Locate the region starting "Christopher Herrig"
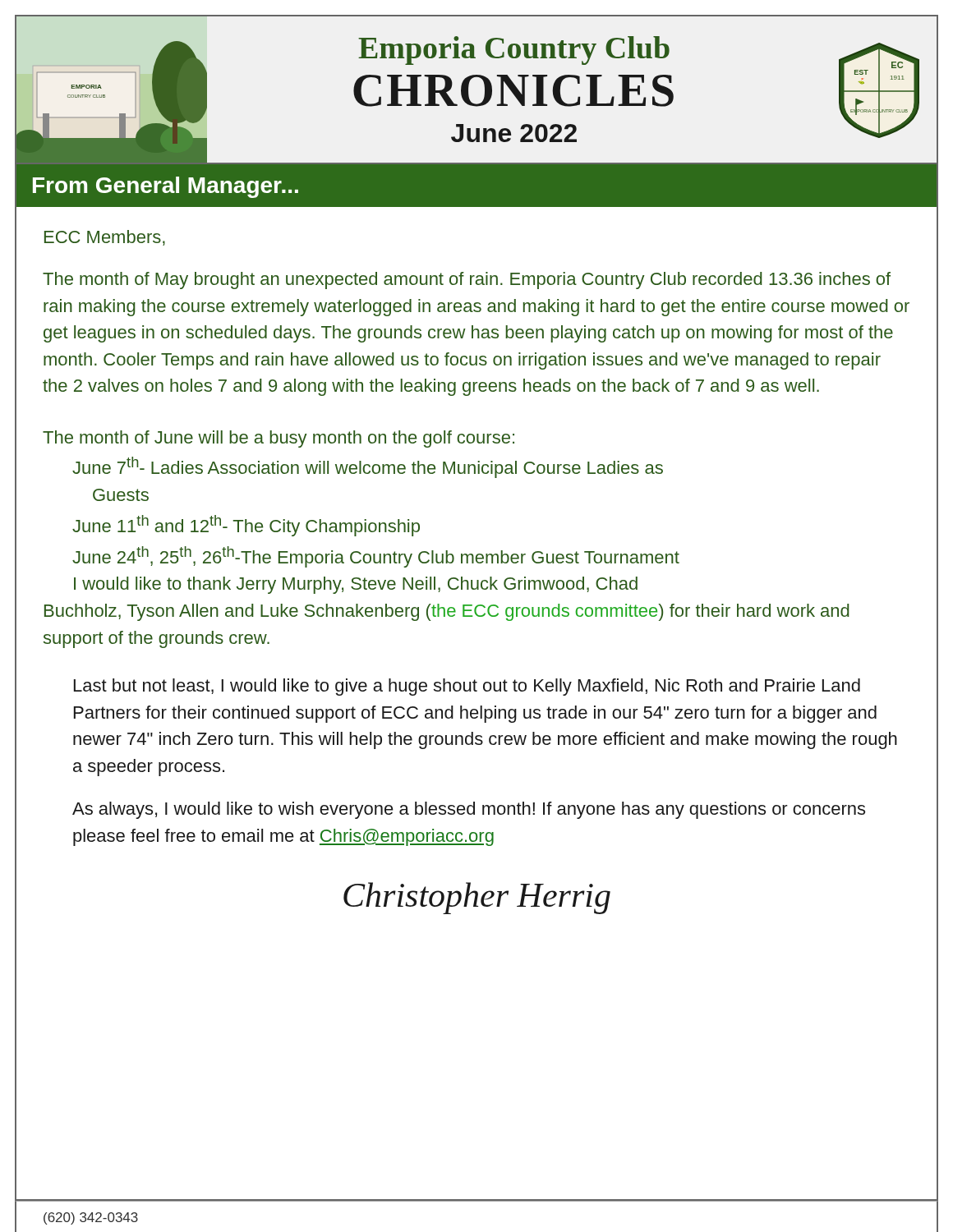Screen dimensions: 1232x953 pyautogui.click(x=476, y=896)
